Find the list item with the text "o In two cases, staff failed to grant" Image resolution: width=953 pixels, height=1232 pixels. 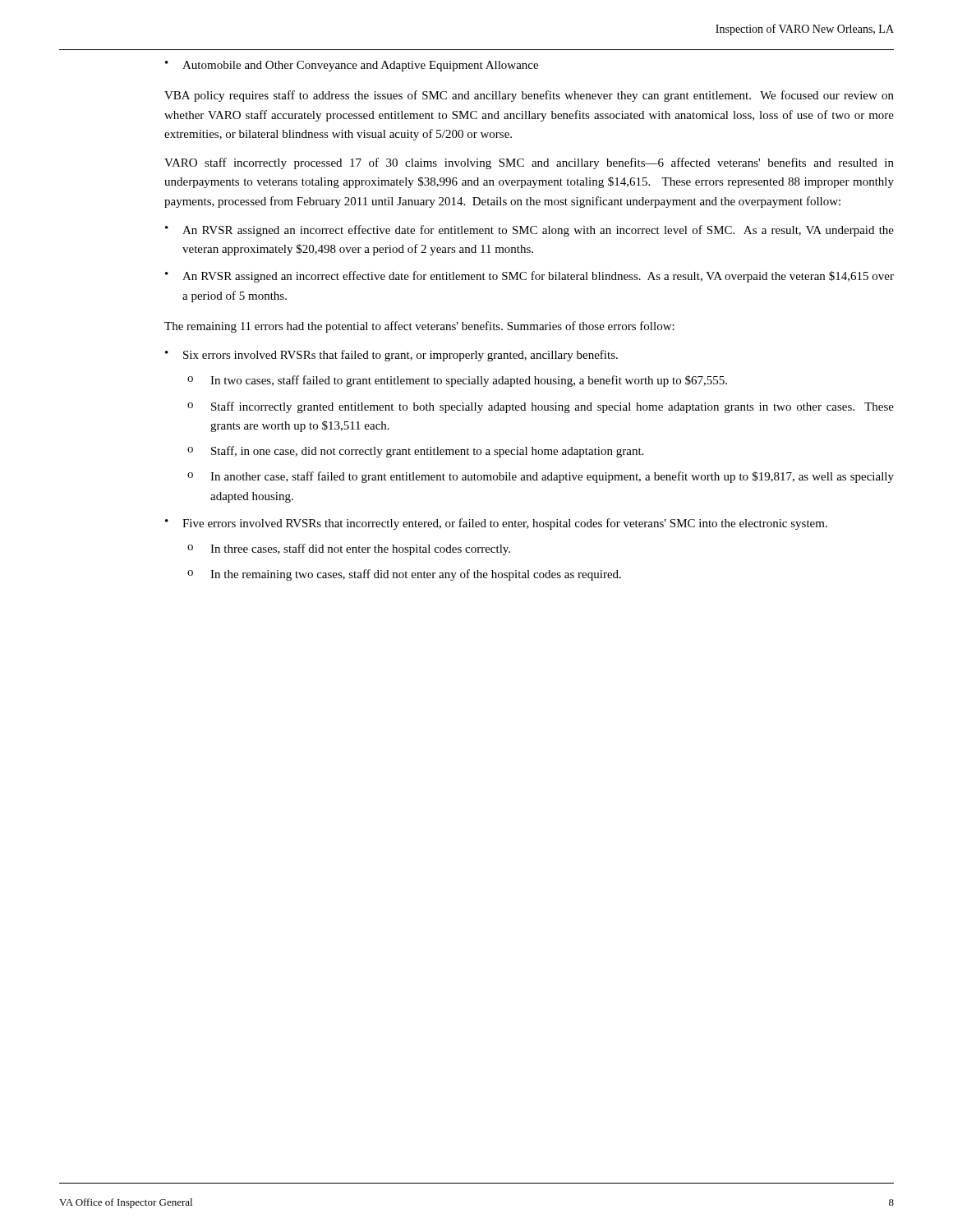tap(541, 381)
